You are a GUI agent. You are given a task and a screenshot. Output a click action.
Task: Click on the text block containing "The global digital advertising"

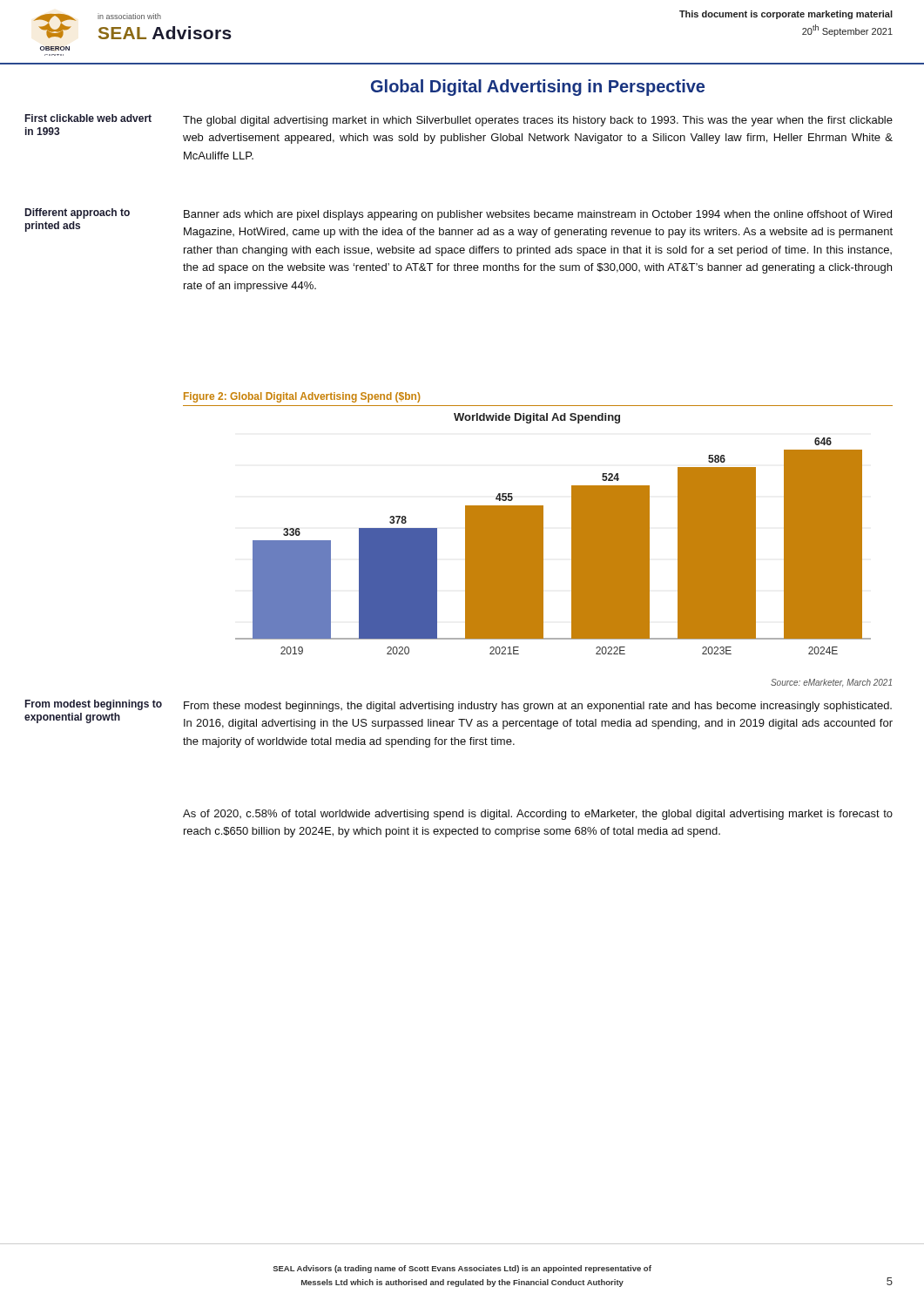pos(538,138)
